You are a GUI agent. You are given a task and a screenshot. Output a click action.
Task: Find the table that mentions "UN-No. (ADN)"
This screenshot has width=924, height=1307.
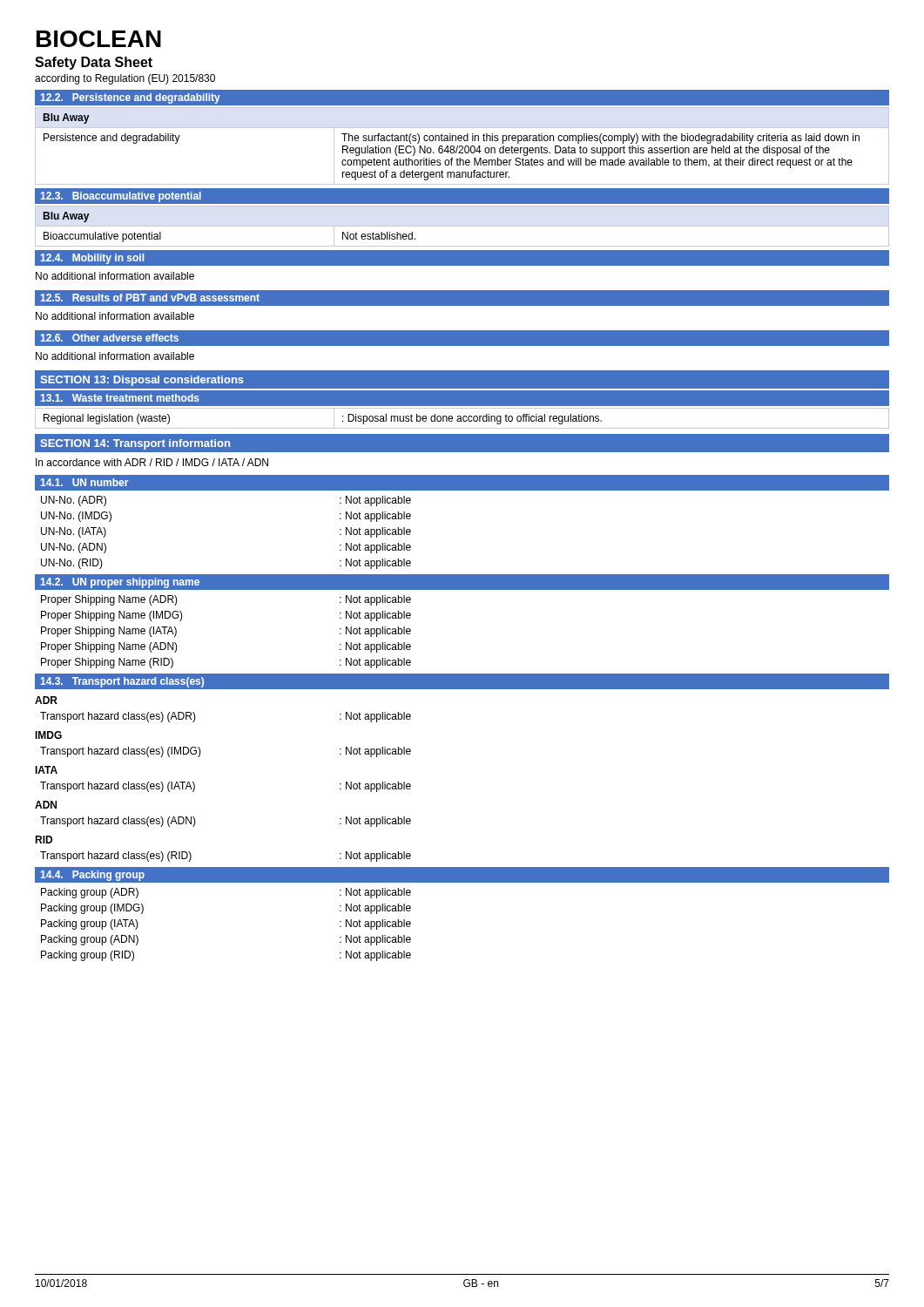[462, 531]
